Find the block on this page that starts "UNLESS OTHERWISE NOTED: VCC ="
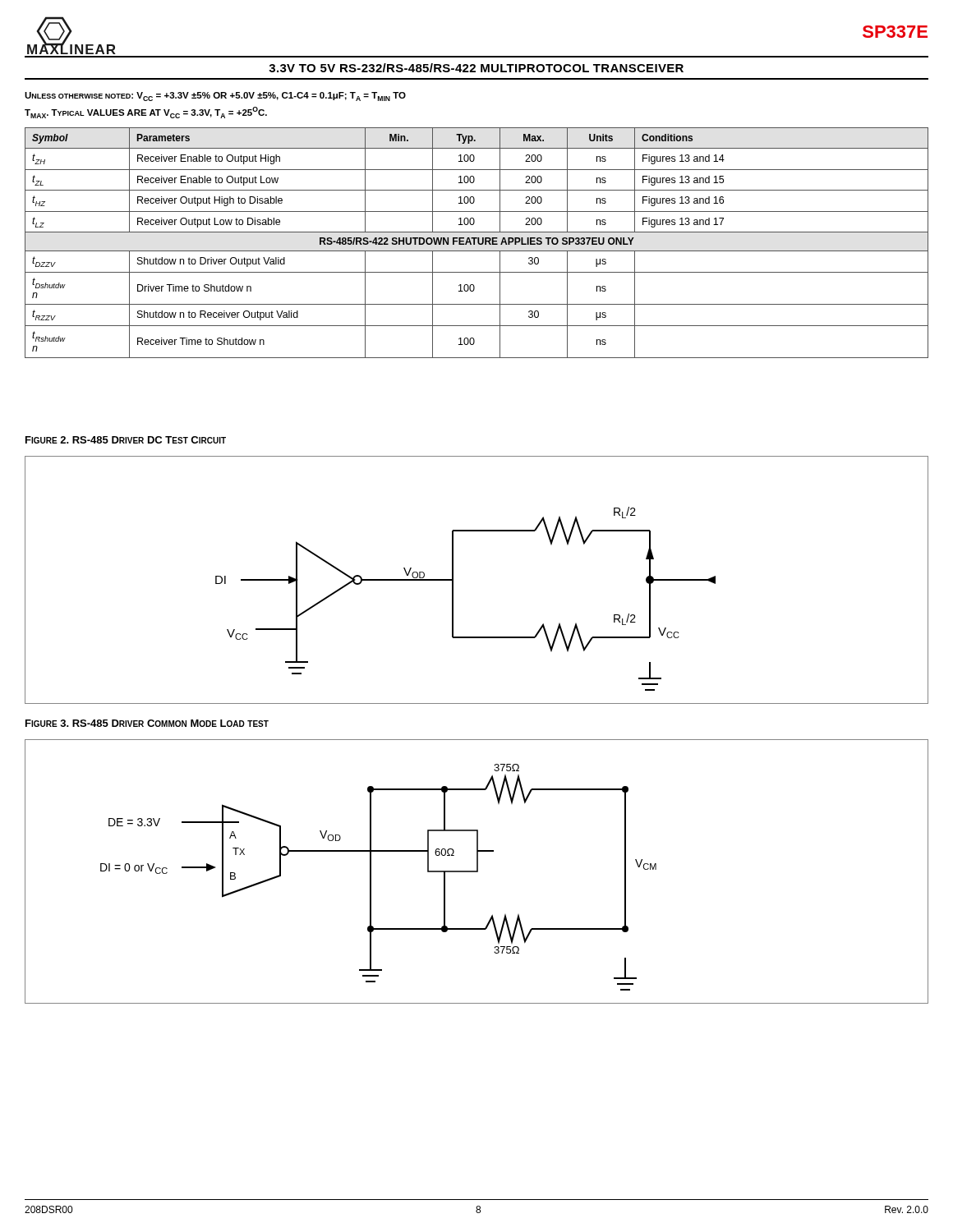This screenshot has width=953, height=1232. pyautogui.click(x=215, y=105)
